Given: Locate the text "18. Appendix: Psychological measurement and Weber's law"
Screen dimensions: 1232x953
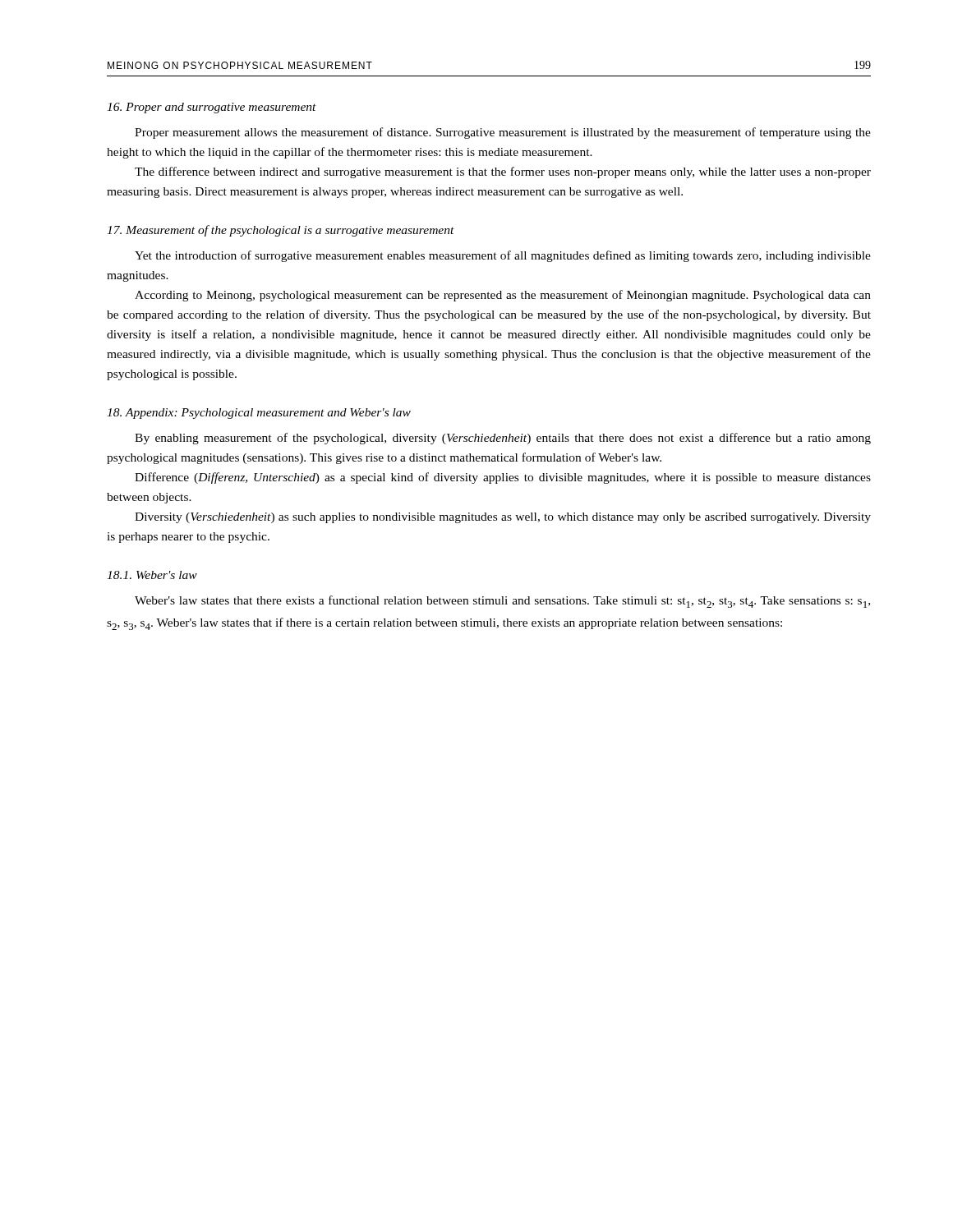Looking at the screenshot, I should coord(259,412).
